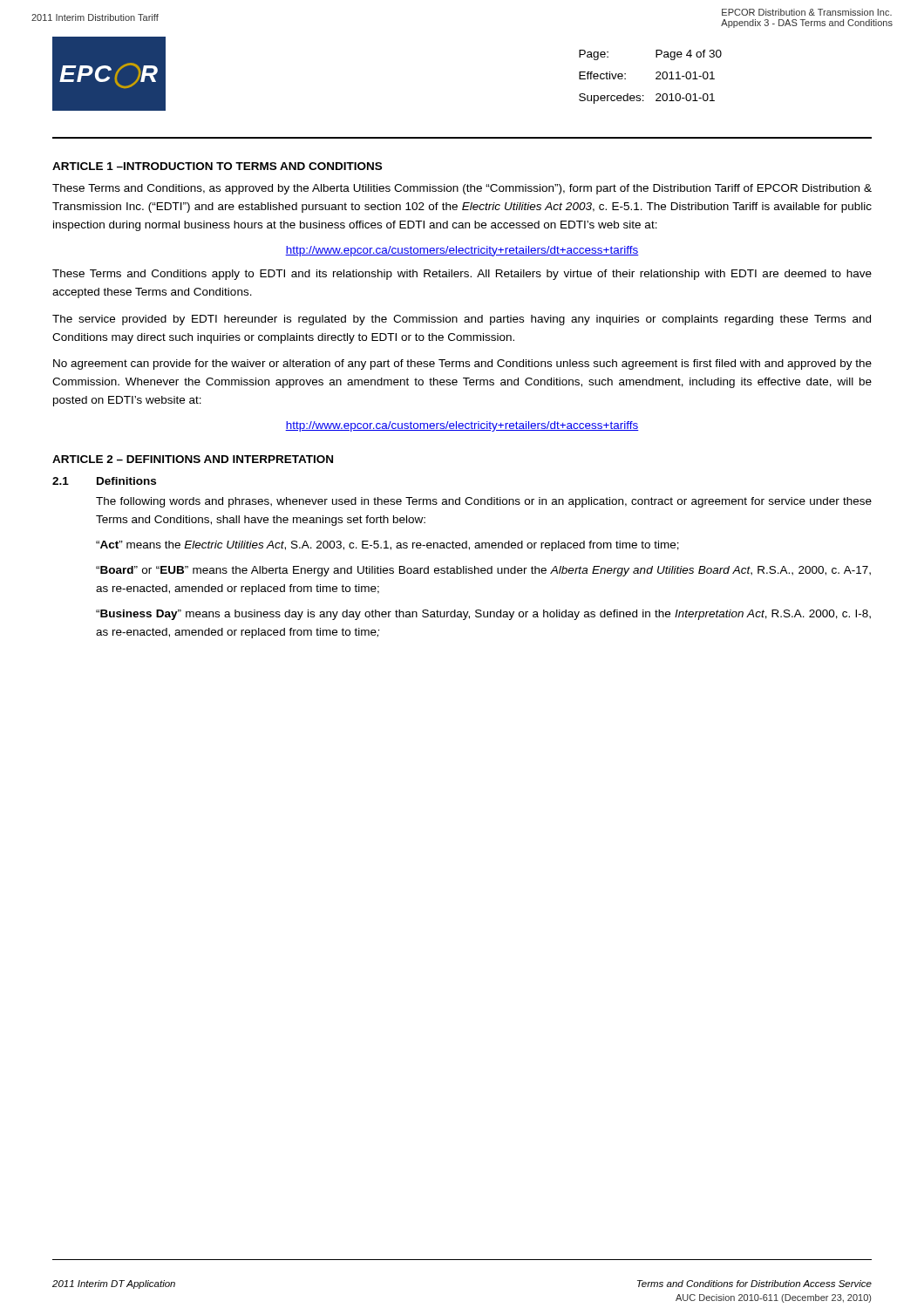The image size is (924, 1308).
Task: Point to the section header beginning "ARTICLE 2 – DEFINITIONS AND"
Action: [193, 459]
